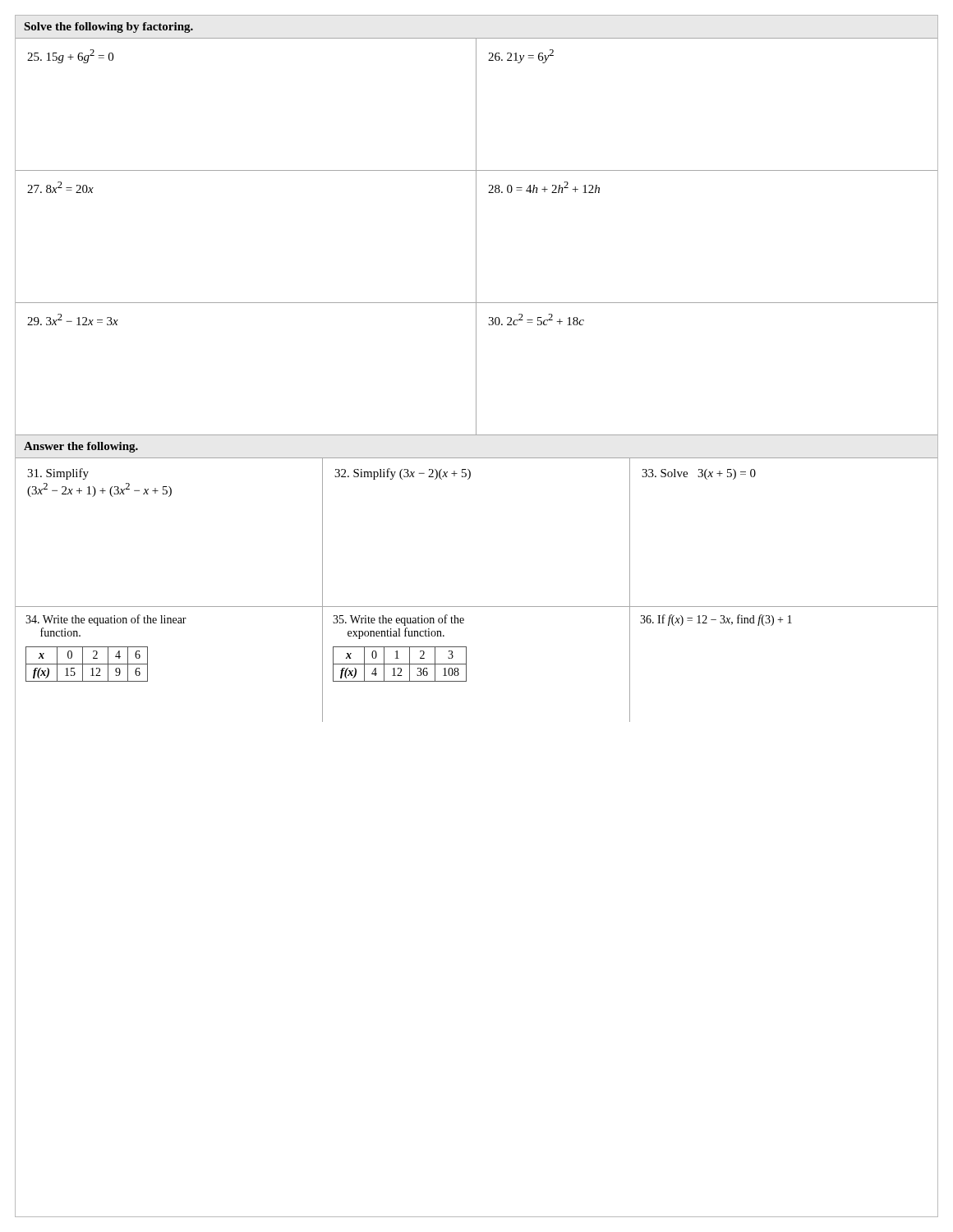Image resolution: width=953 pixels, height=1232 pixels.
Task: Where does it say "Answer the following."?
Action: [81, 446]
